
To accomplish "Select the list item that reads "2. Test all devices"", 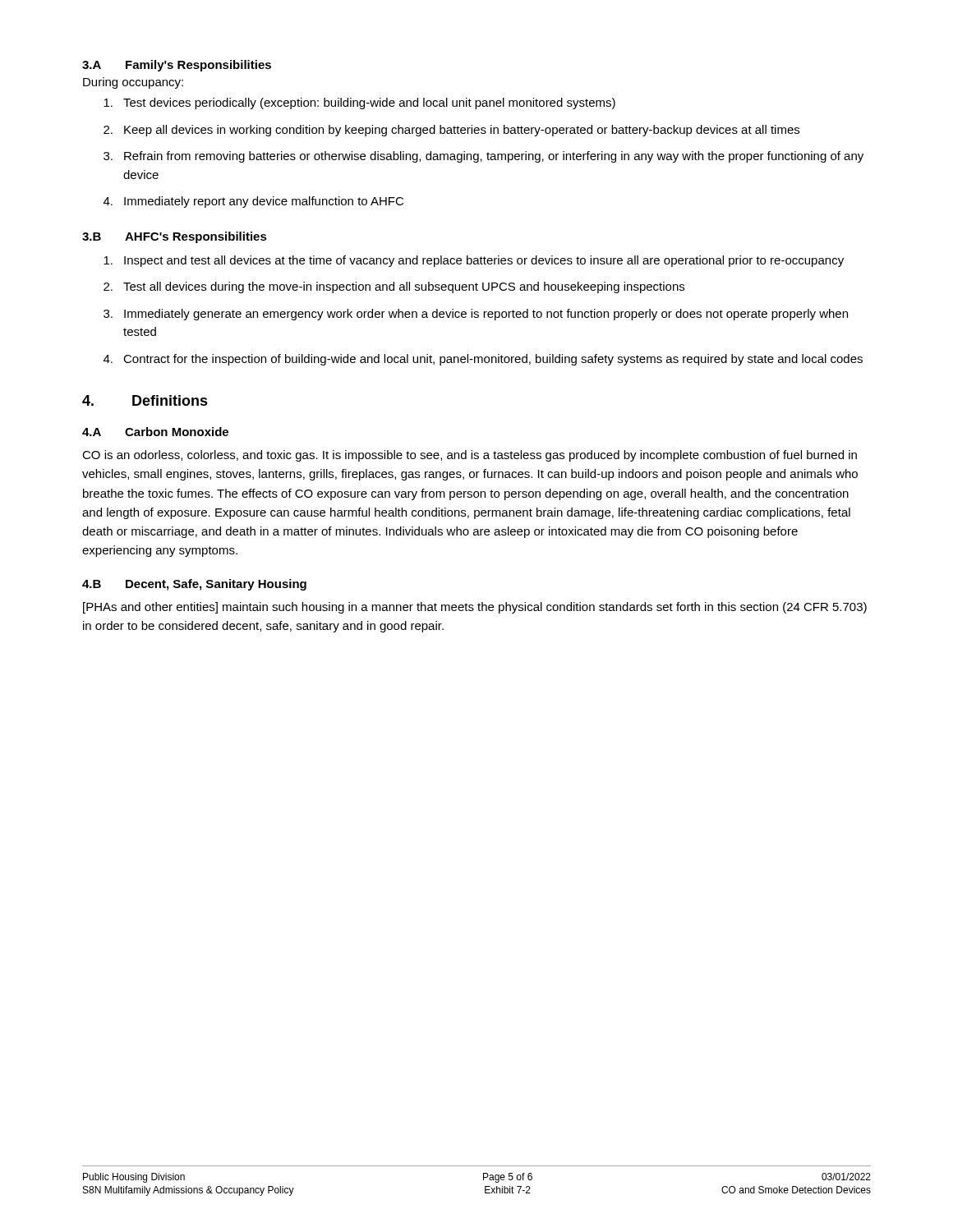I will [x=384, y=287].
